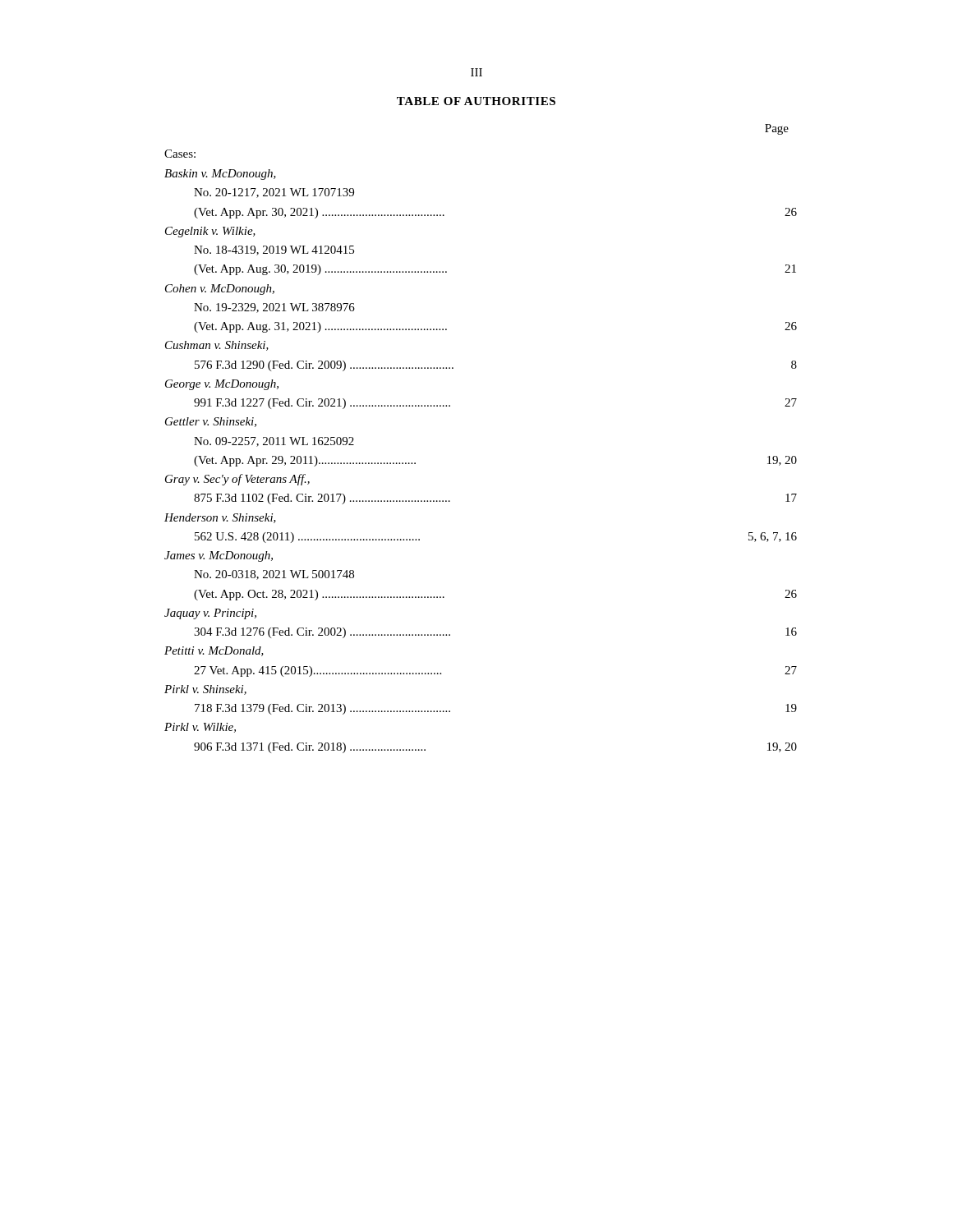The width and height of the screenshot is (953, 1232).
Task: Find the text block starting "Jaquay v. Principi, 304 F.3d 1276 (Fed."
Action: [210, 614]
